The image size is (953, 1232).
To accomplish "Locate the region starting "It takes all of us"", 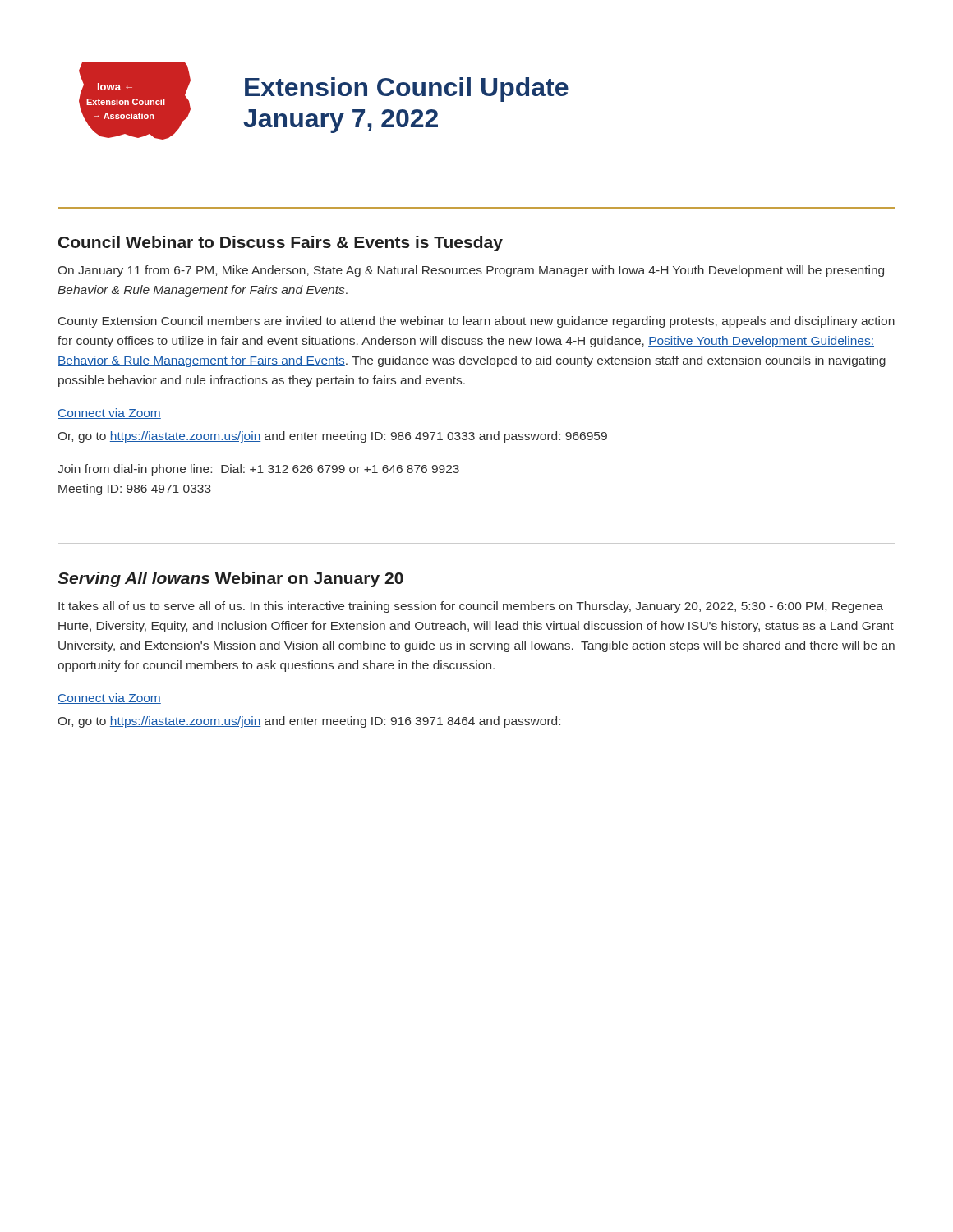I will click(x=476, y=636).
